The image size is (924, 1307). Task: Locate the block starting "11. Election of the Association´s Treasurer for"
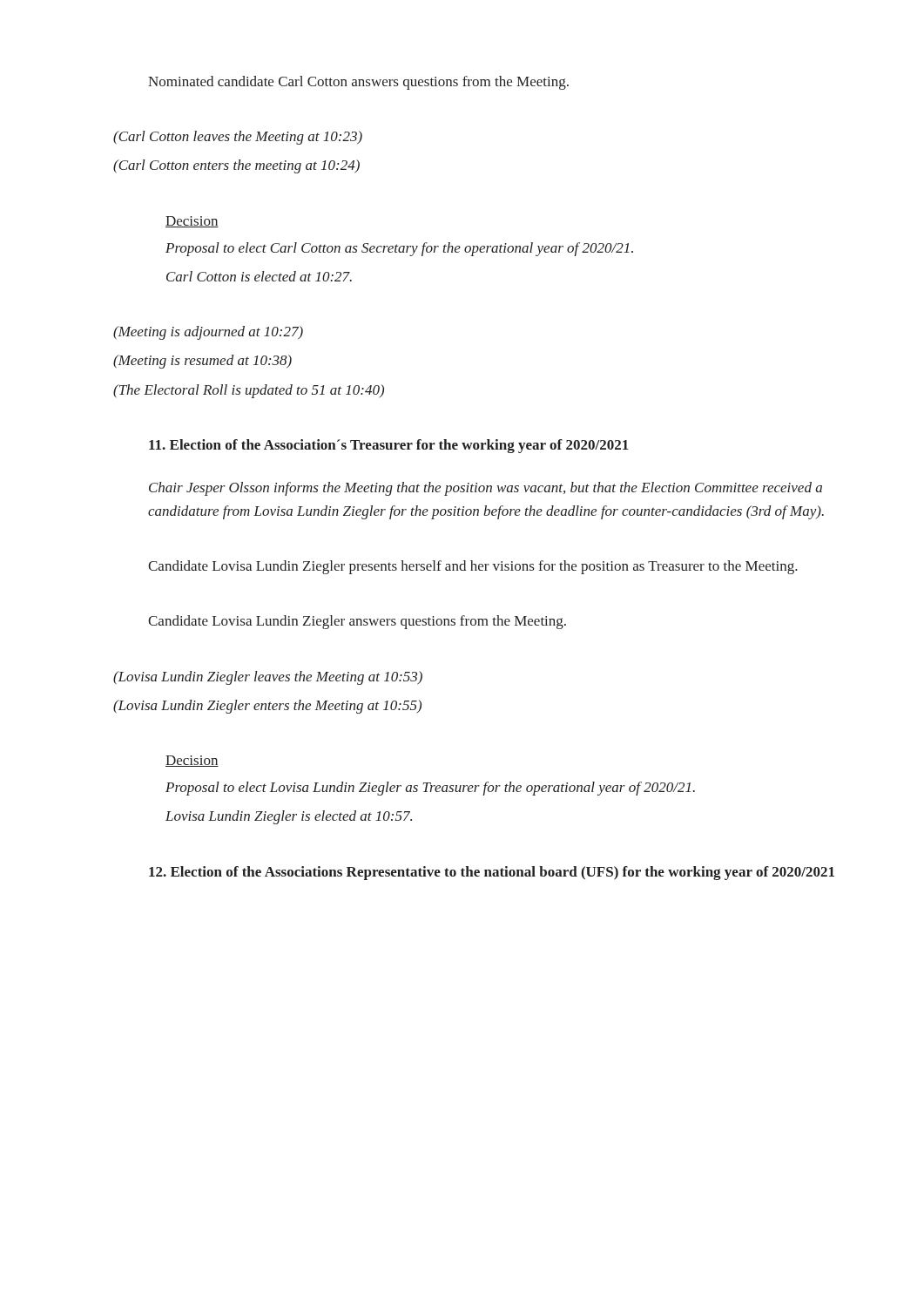click(388, 445)
